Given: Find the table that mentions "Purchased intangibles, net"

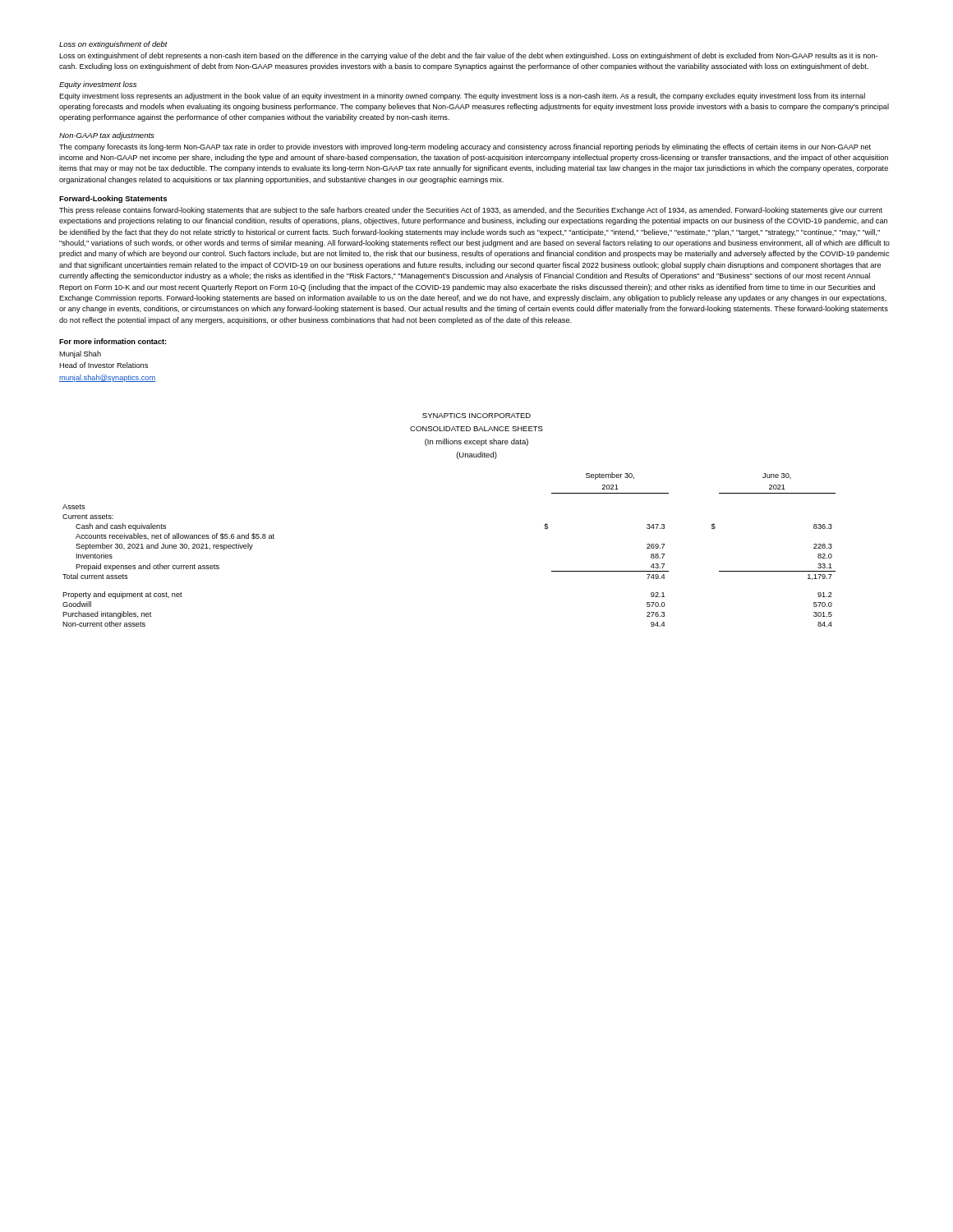Looking at the screenshot, I should click(476, 550).
